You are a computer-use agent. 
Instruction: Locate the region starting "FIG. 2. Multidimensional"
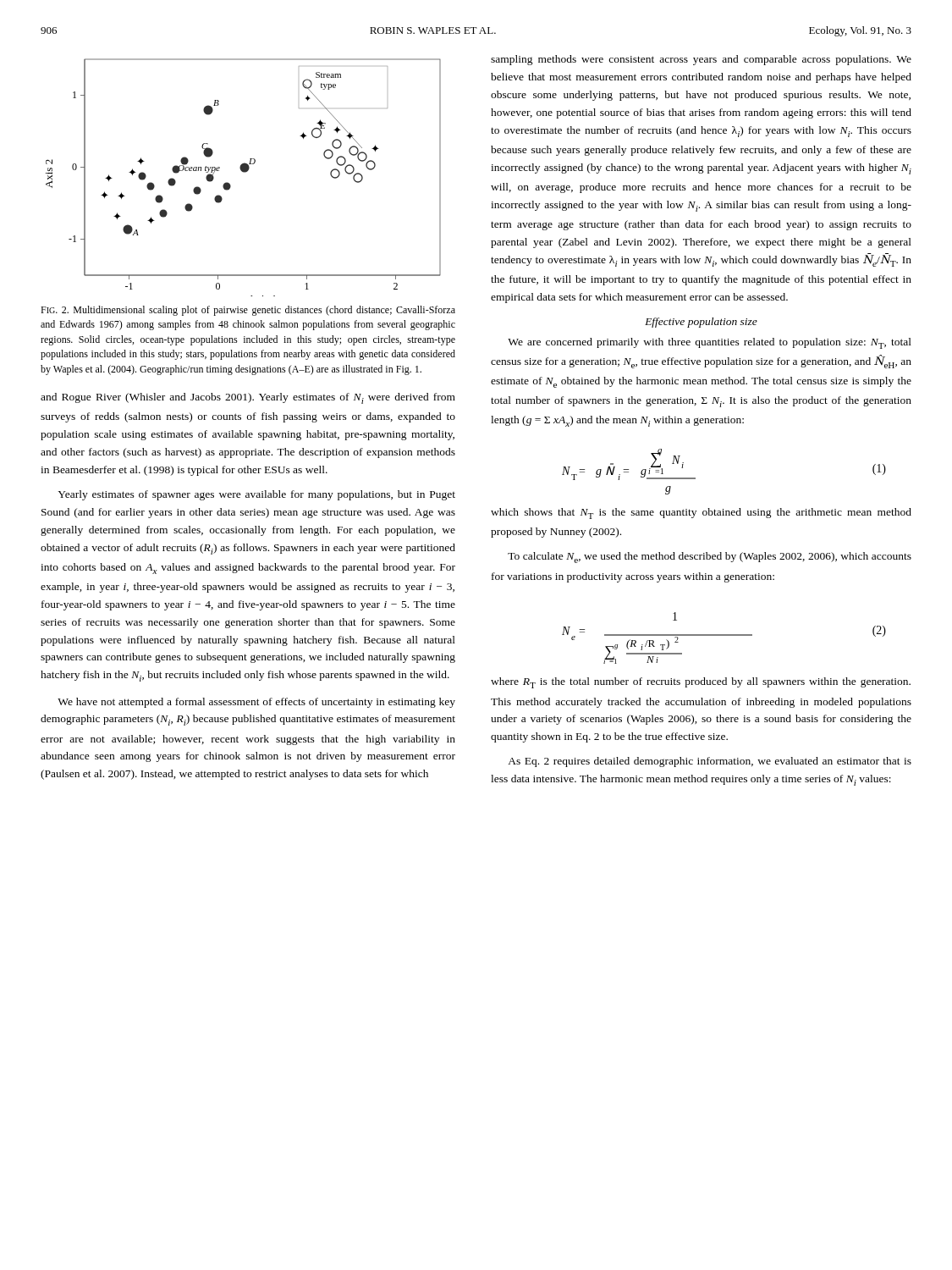(248, 339)
